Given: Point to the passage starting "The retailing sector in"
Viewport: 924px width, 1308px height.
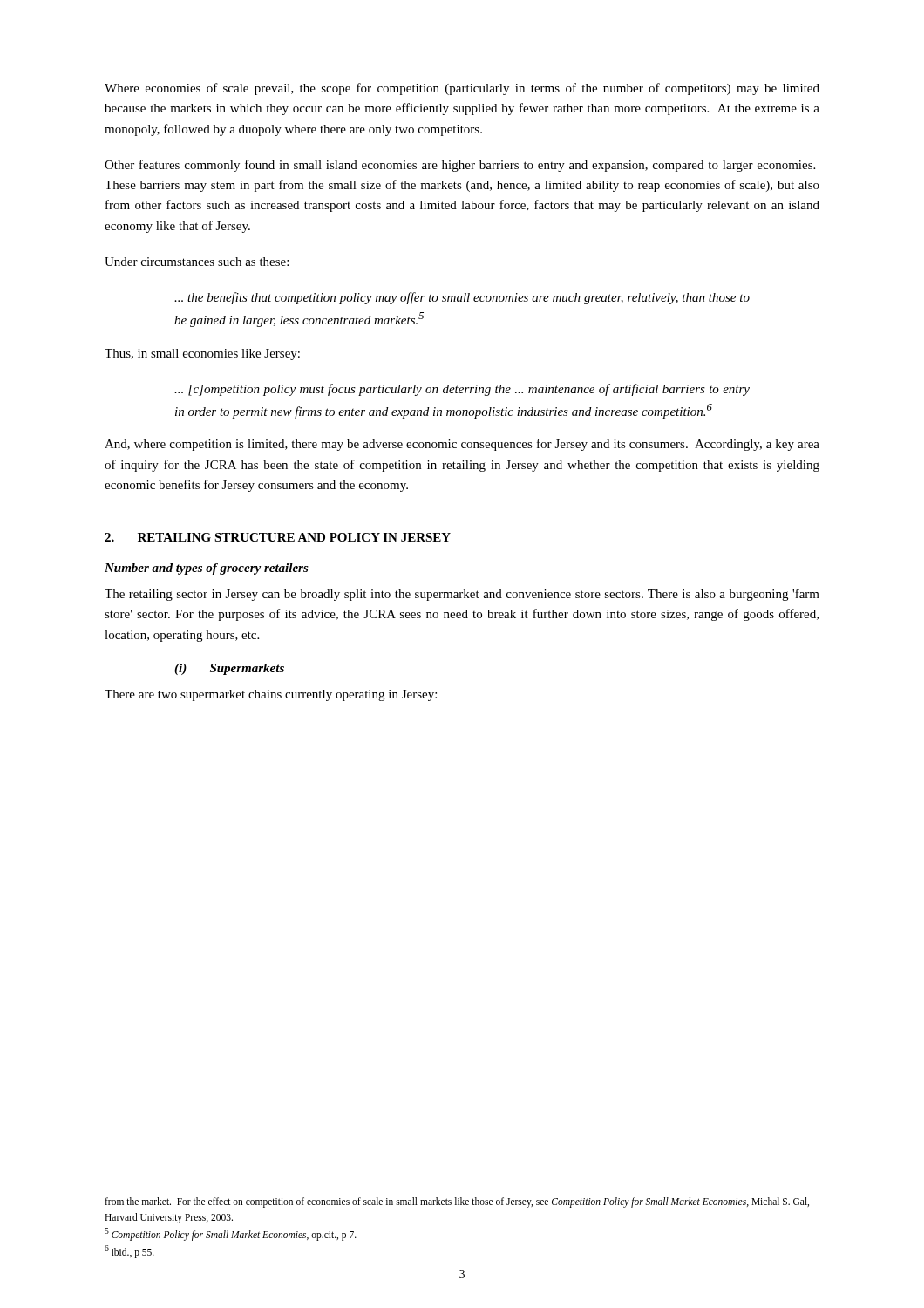Looking at the screenshot, I should pyautogui.click(x=462, y=614).
